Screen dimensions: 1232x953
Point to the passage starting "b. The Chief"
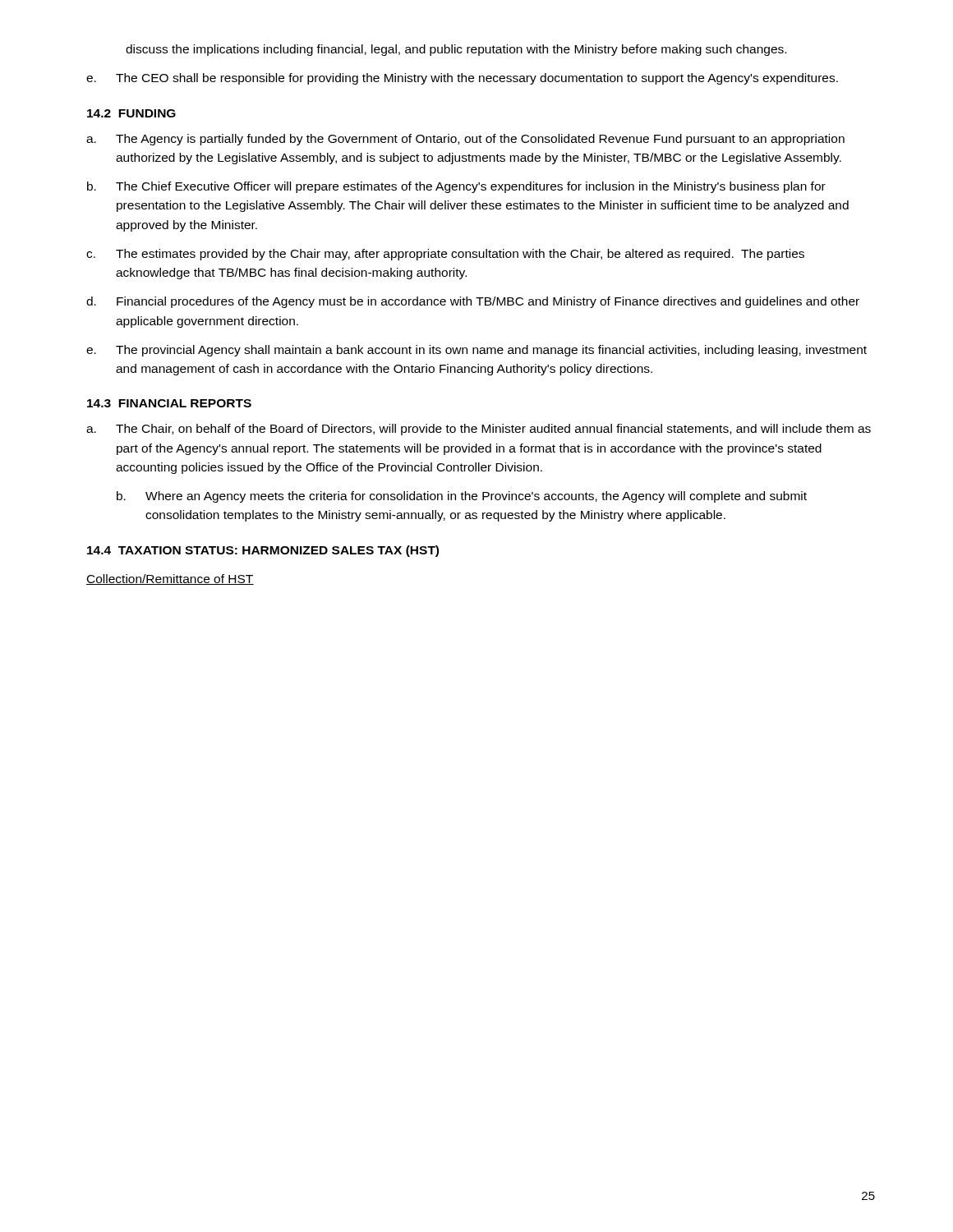pos(481,205)
